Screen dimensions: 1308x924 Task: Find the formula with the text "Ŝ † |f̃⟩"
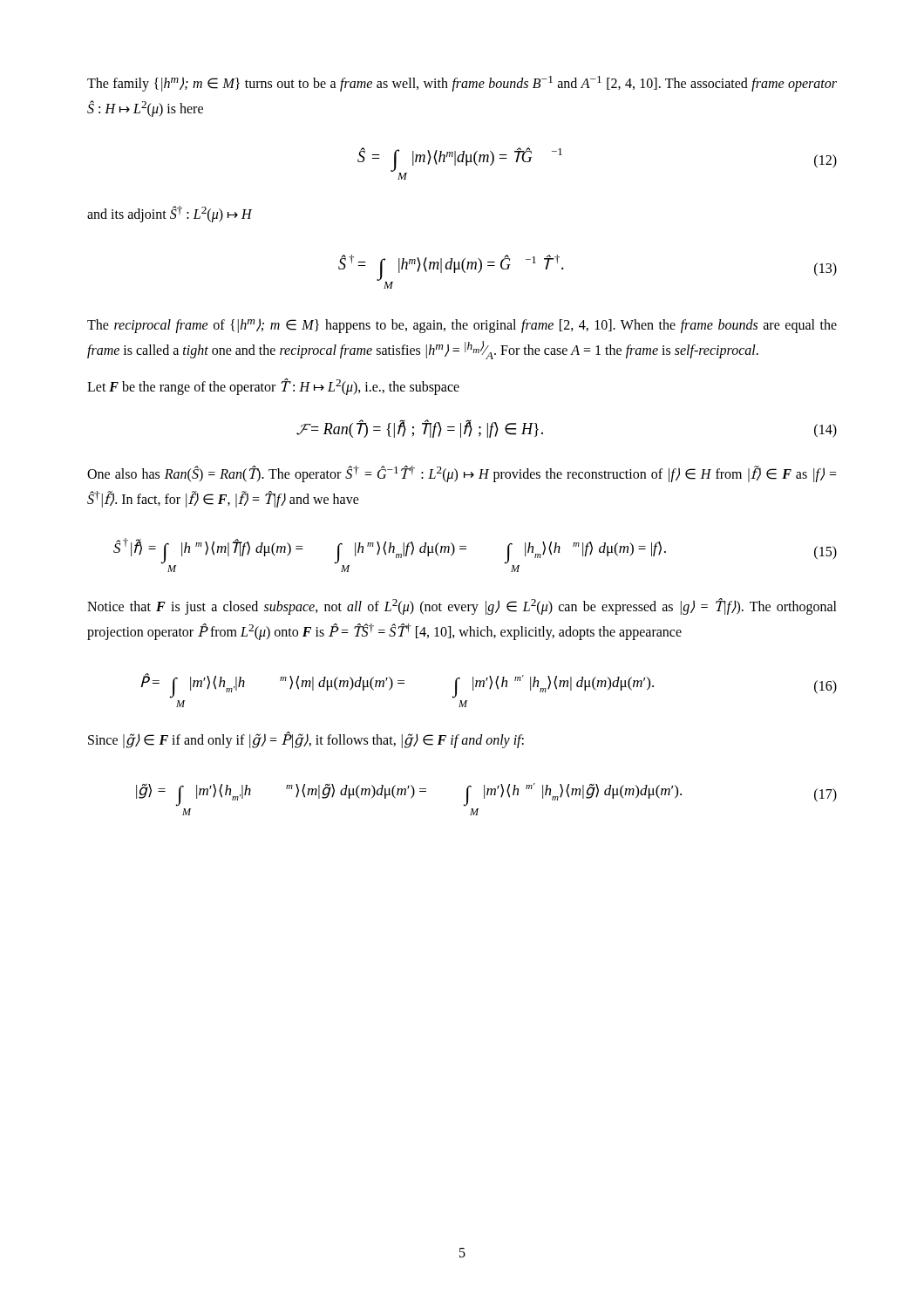475,552
